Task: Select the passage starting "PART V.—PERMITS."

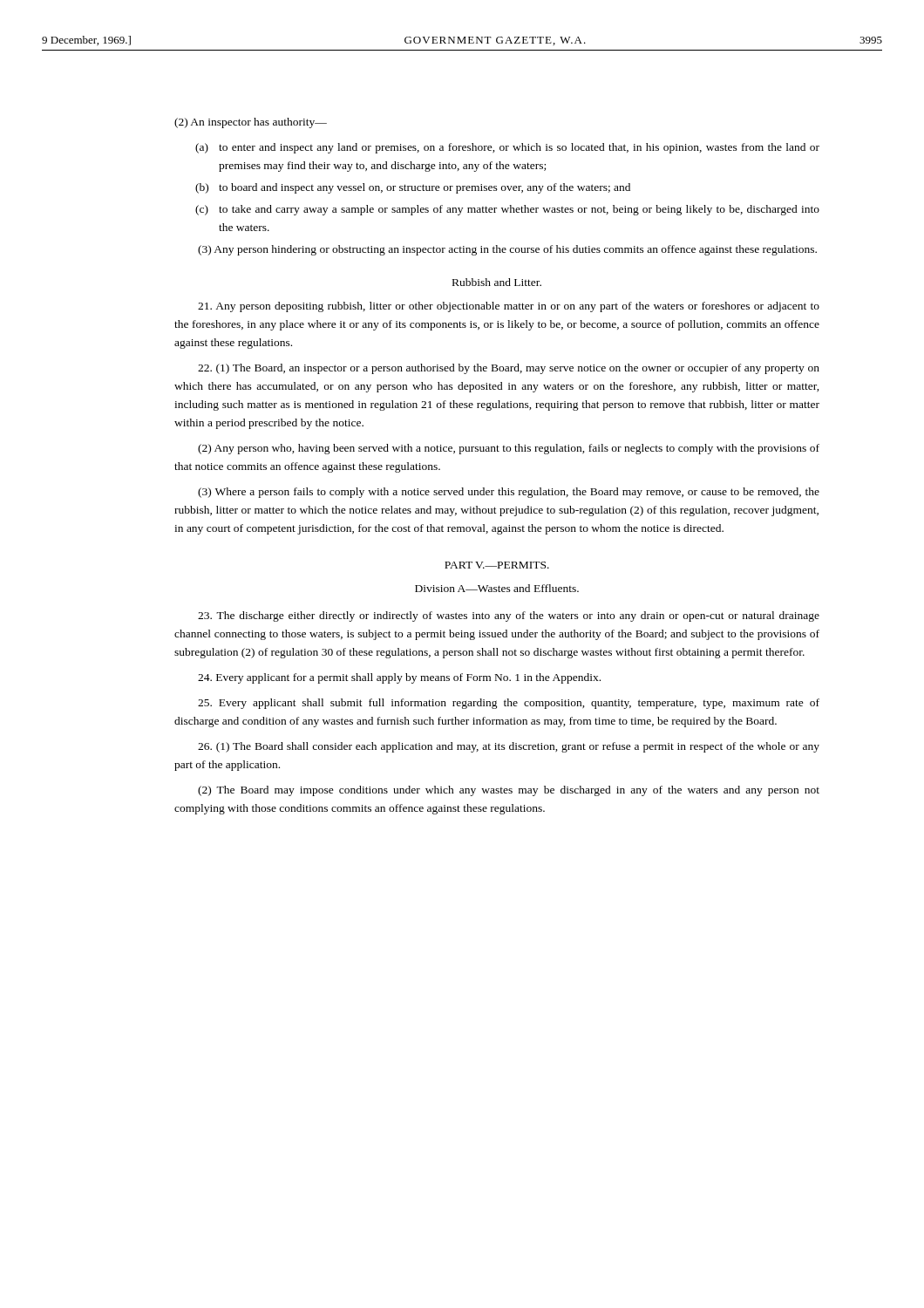Action: point(497,566)
